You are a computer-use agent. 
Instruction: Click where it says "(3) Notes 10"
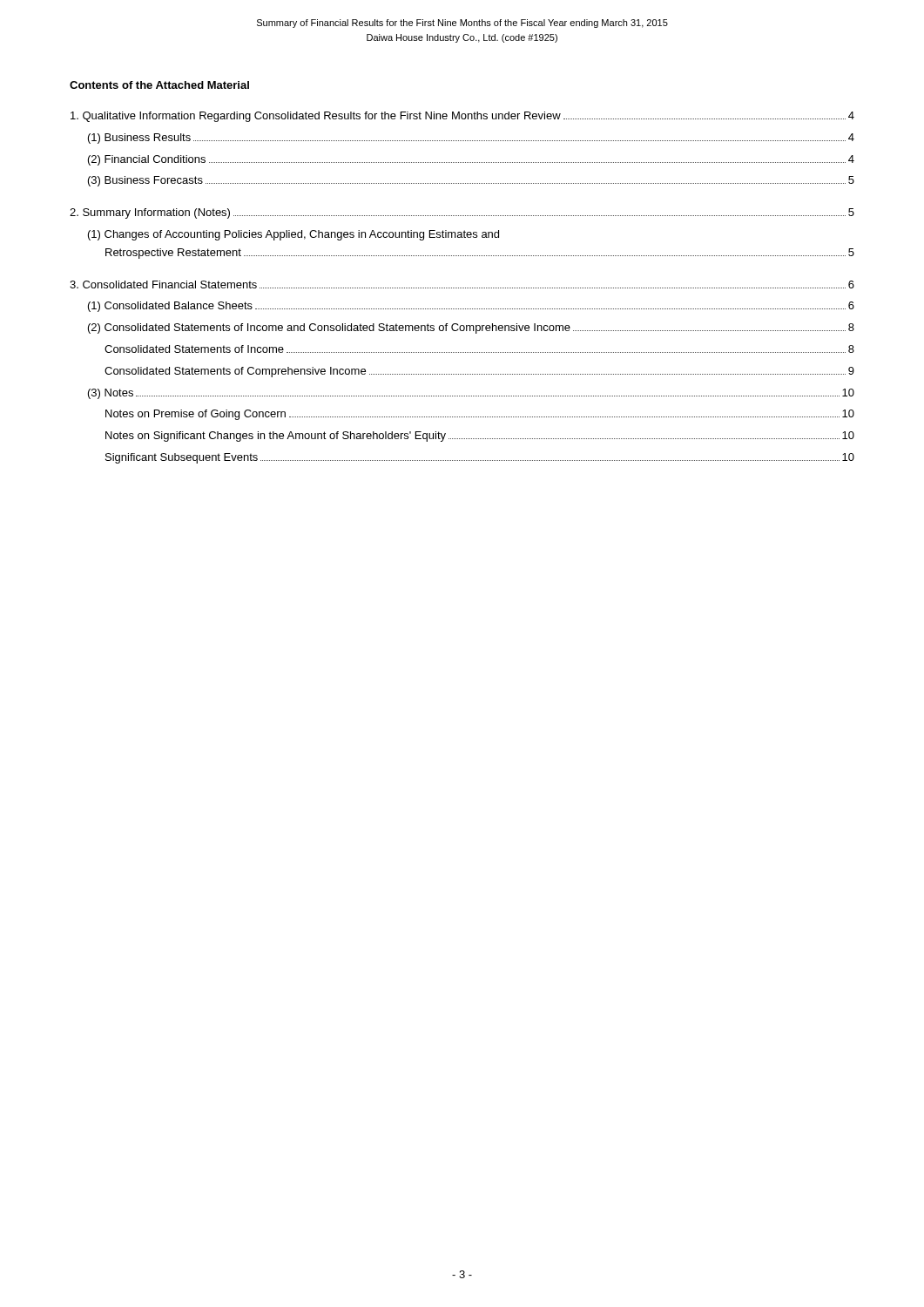(x=471, y=393)
